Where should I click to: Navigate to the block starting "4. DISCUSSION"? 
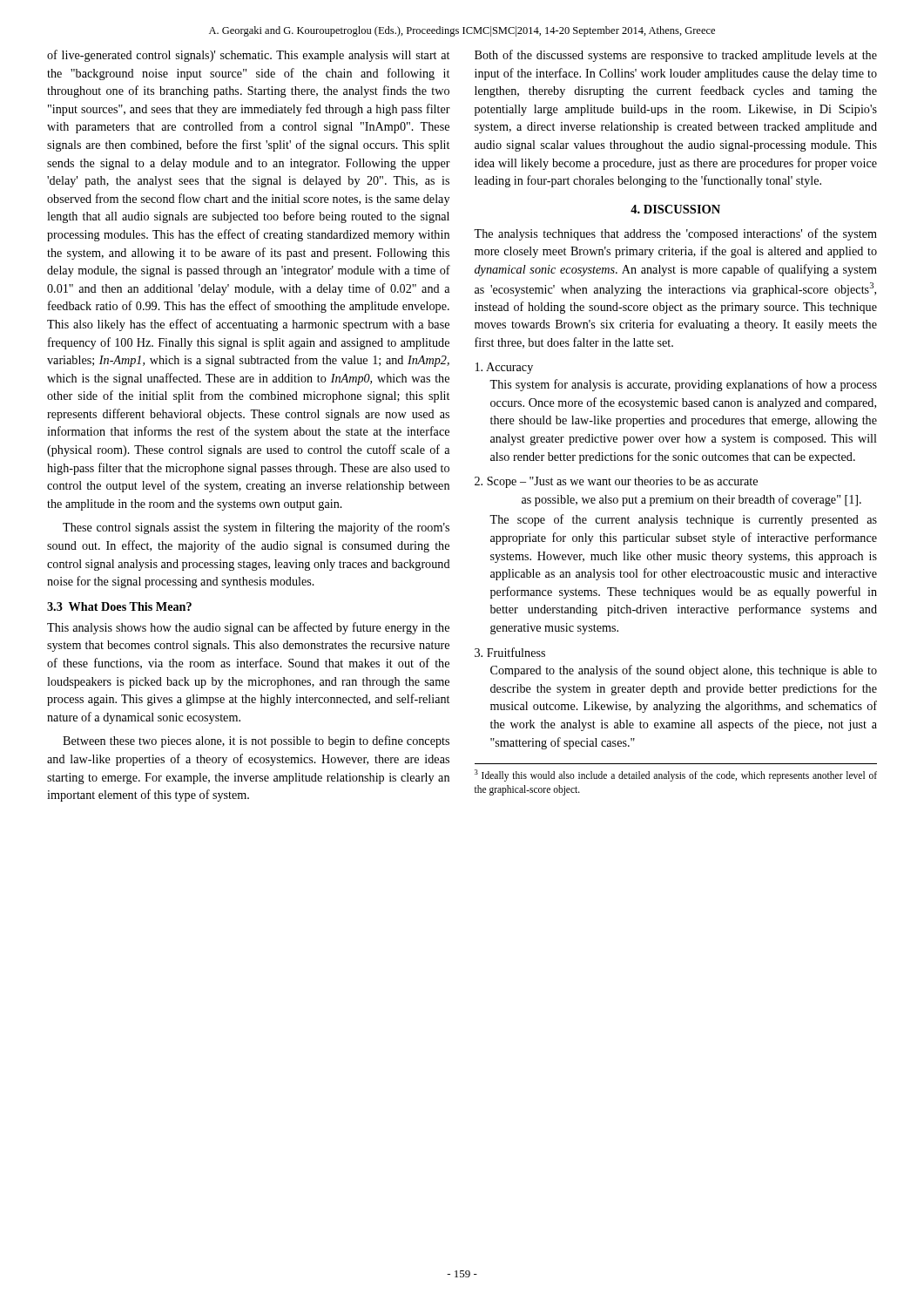(676, 209)
